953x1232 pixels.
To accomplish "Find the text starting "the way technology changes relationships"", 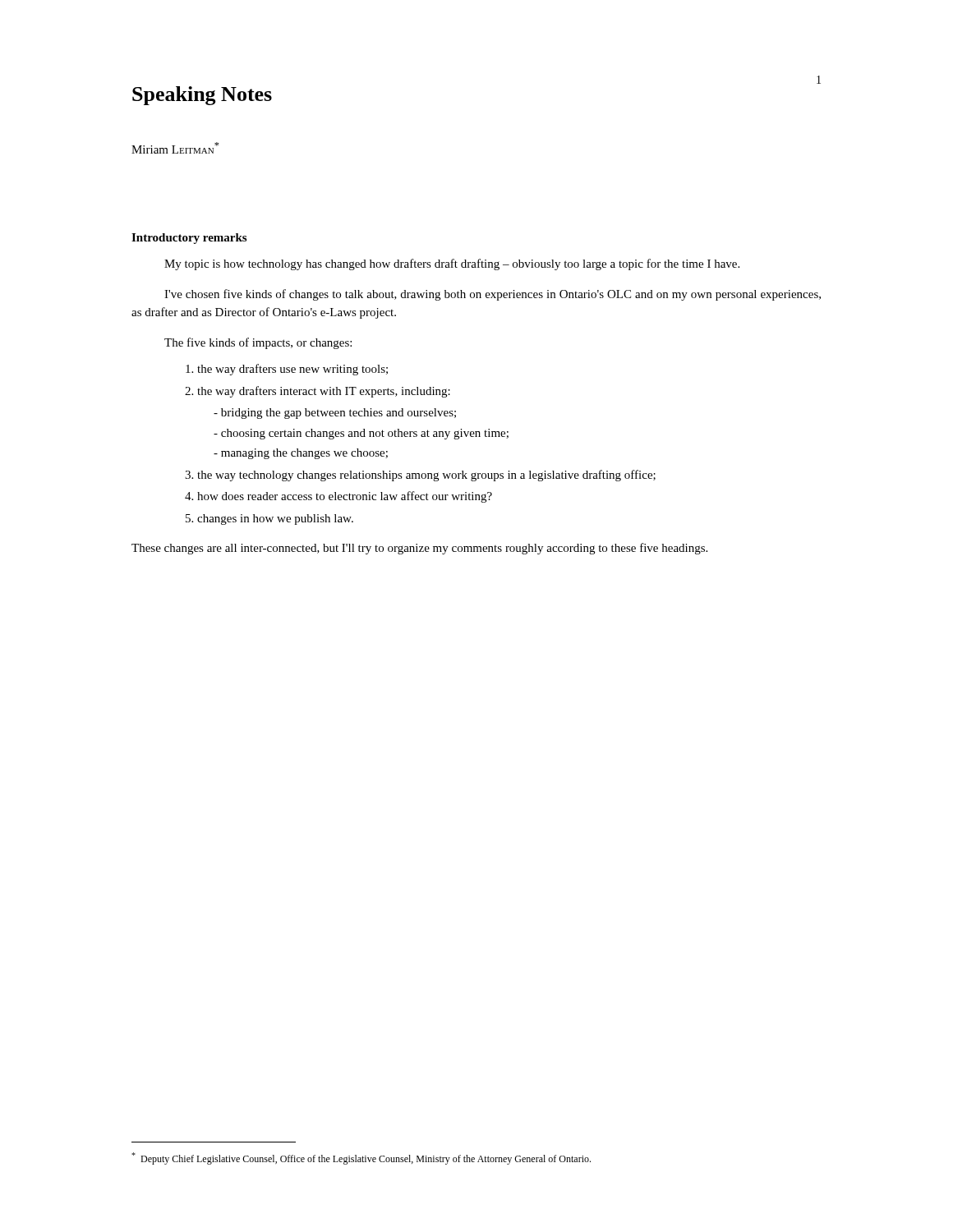I will pos(427,474).
